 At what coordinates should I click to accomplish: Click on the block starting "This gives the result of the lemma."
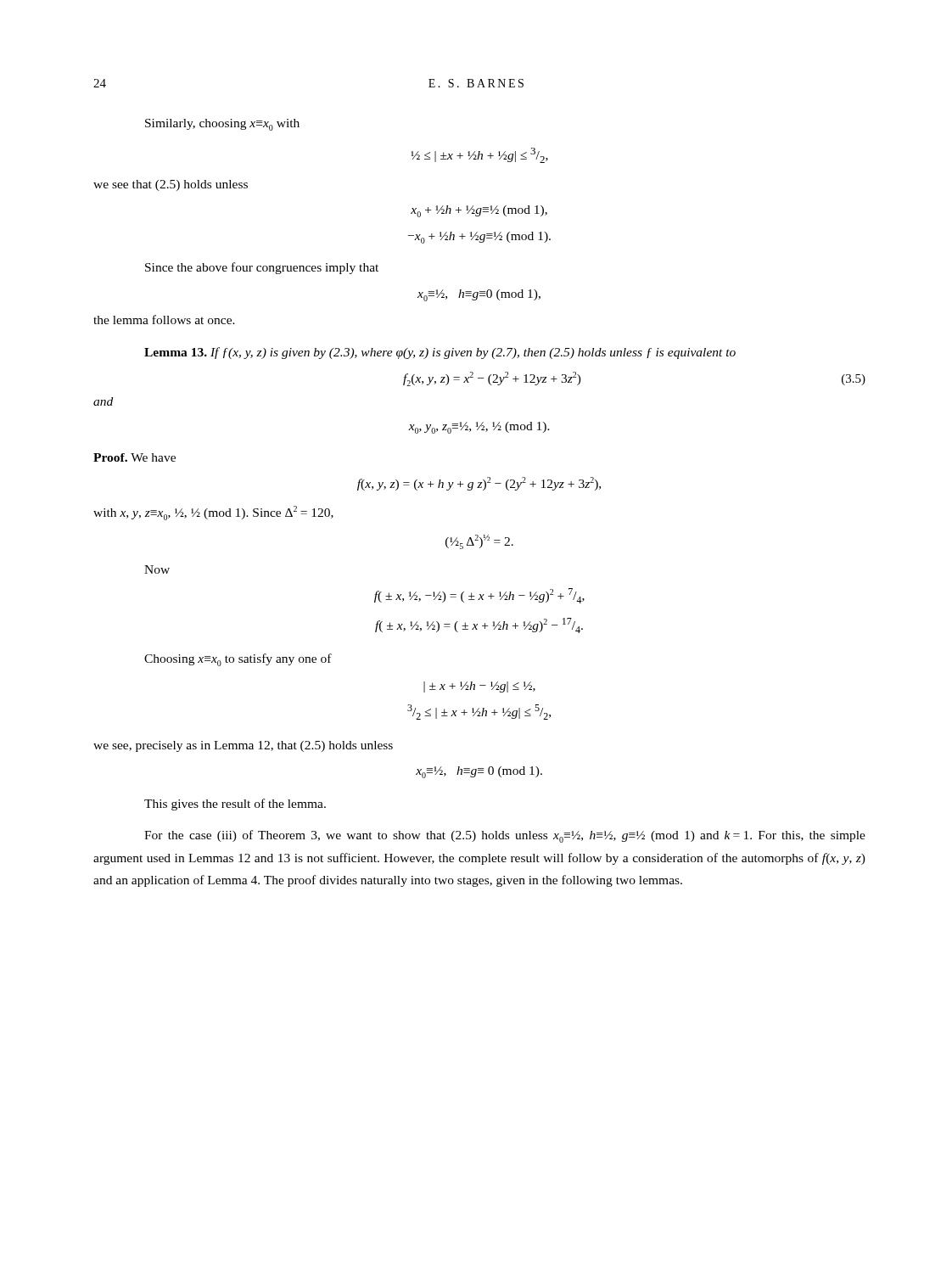(x=235, y=803)
